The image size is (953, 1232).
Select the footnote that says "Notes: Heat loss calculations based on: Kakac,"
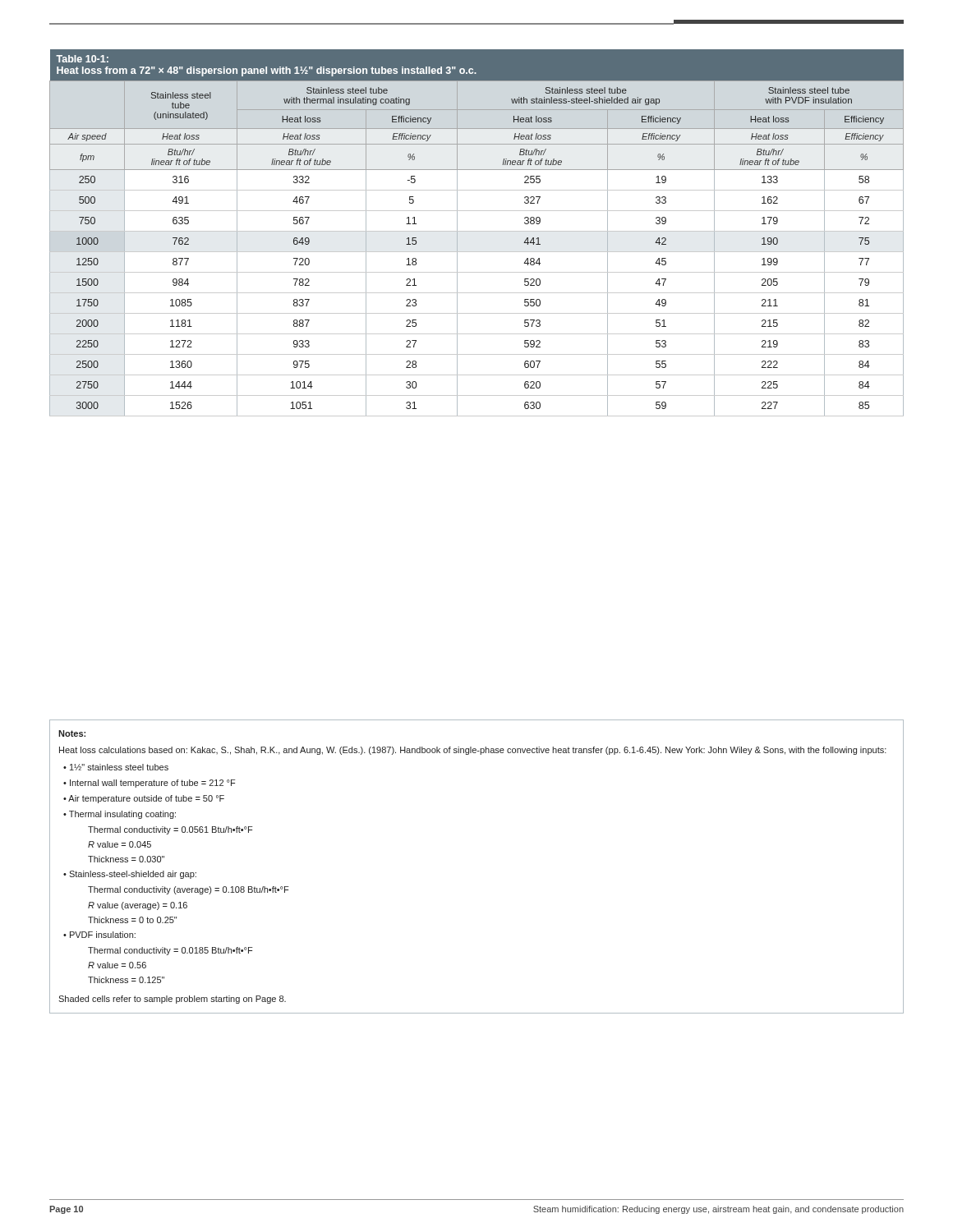click(x=72, y=733)
